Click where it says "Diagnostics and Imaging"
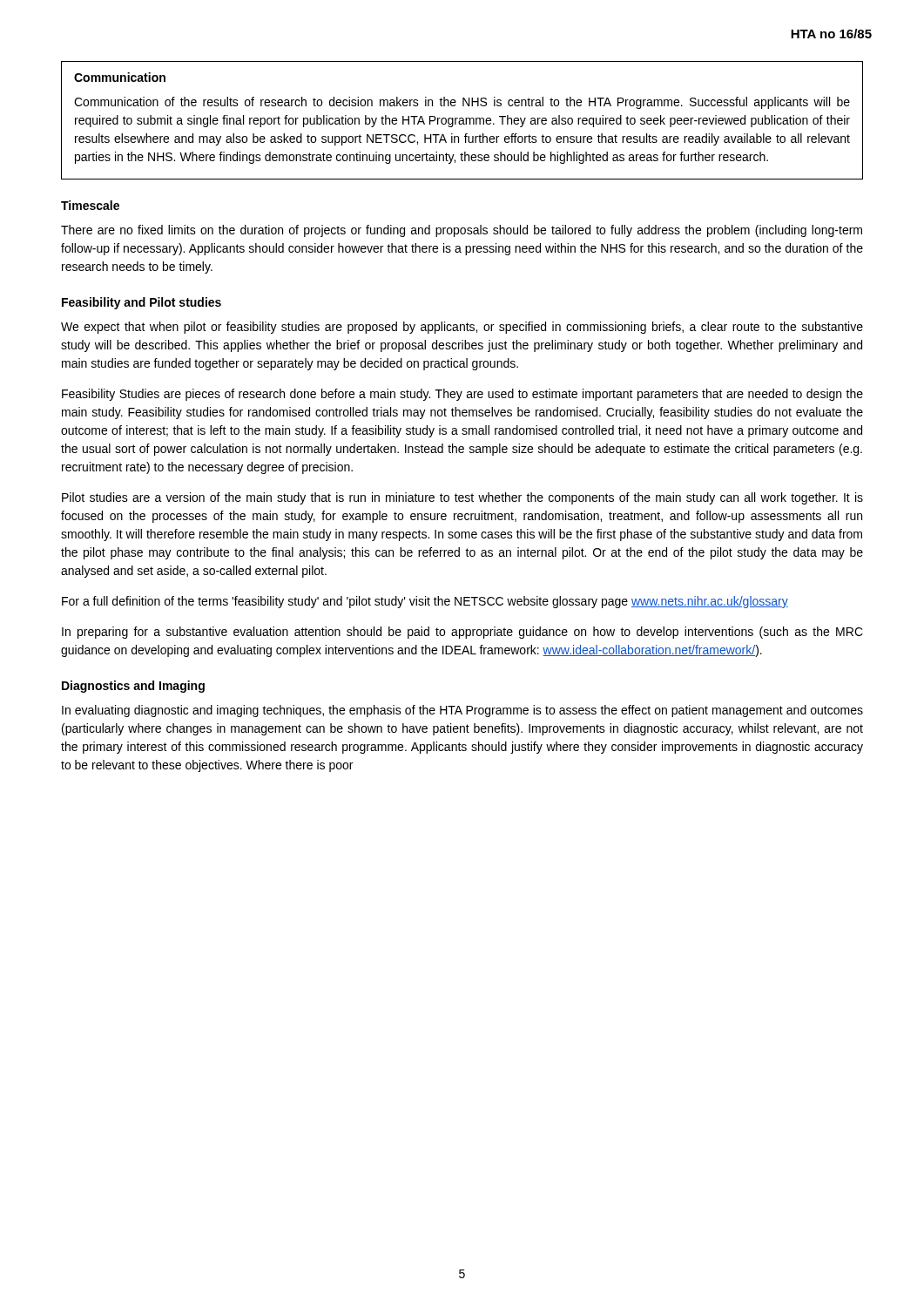Image resolution: width=924 pixels, height=1307 pixels. [x=133, y=686]
